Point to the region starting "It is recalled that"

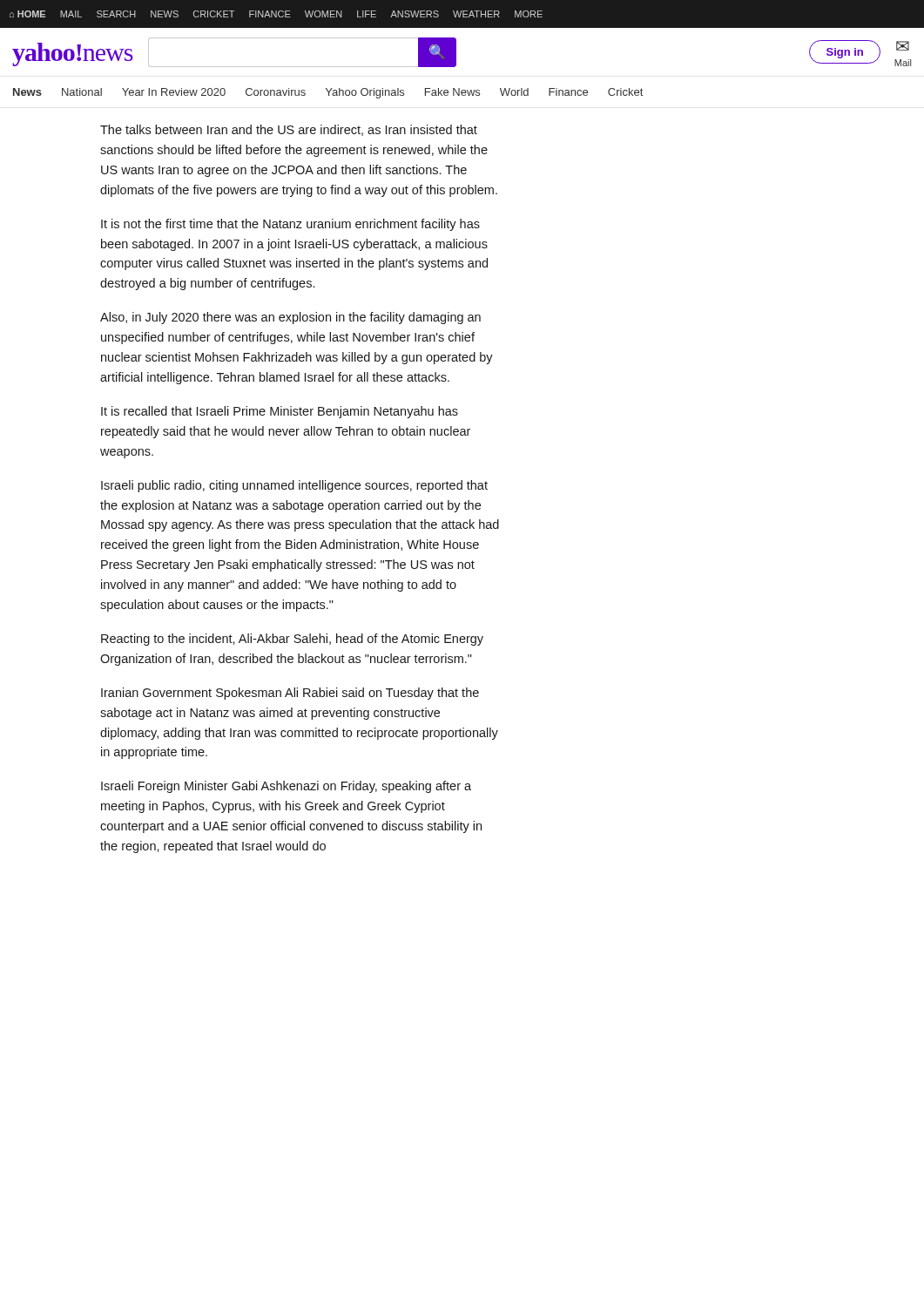285,431
